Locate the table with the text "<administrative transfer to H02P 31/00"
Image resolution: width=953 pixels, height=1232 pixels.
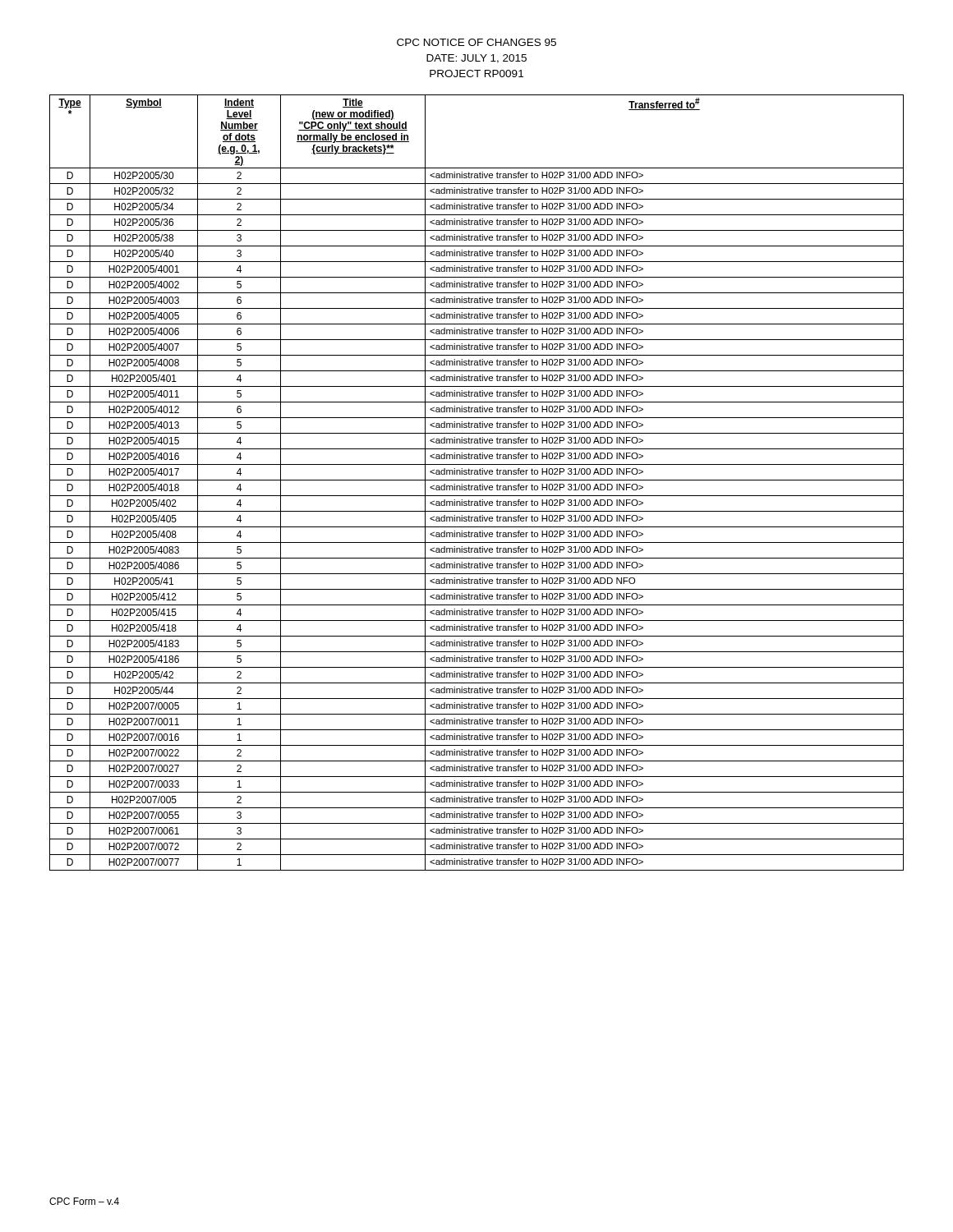click(x=476, y=483)
